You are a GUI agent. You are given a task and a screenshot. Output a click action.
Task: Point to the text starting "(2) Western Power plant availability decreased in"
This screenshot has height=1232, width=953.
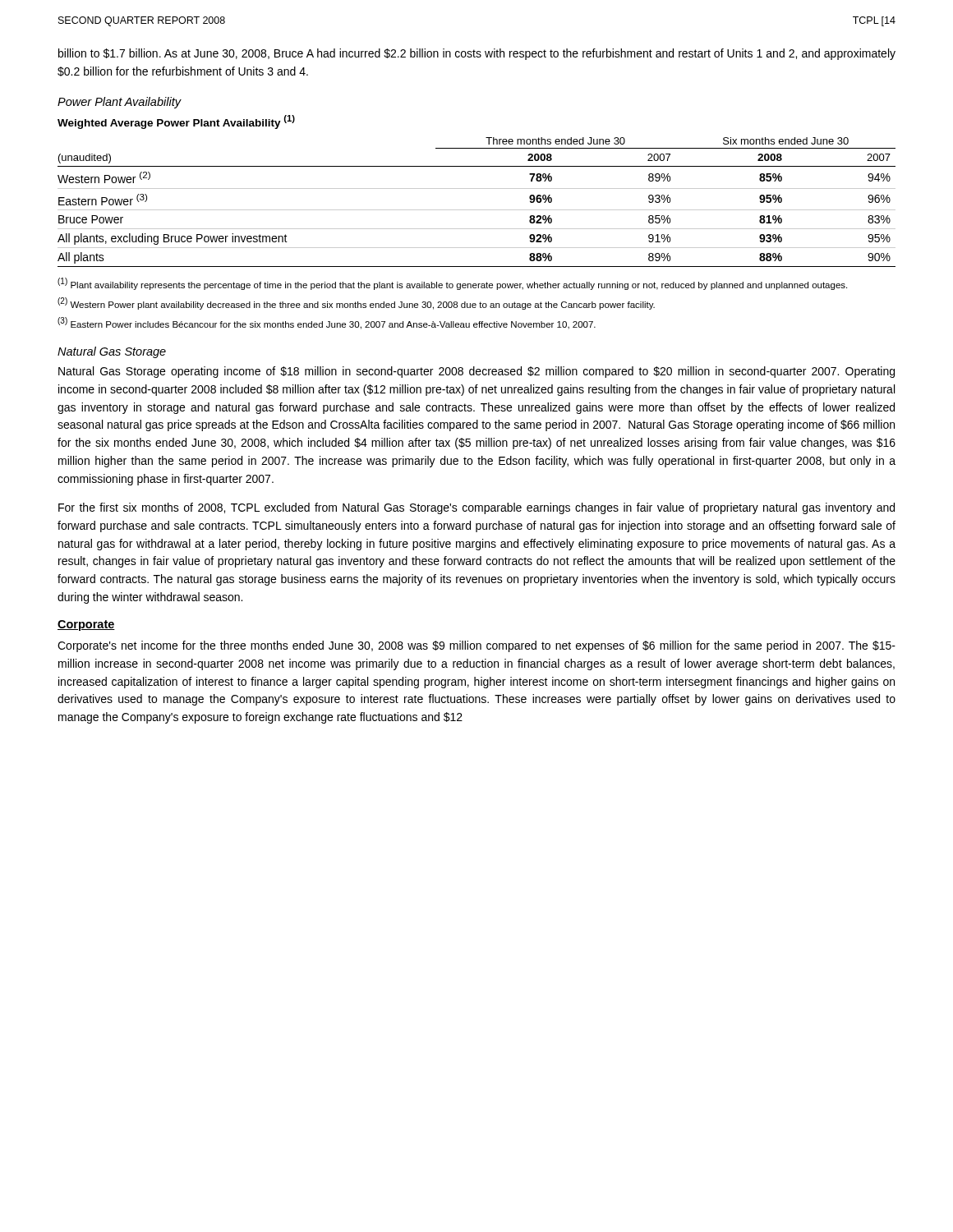[x=356, y=303]
